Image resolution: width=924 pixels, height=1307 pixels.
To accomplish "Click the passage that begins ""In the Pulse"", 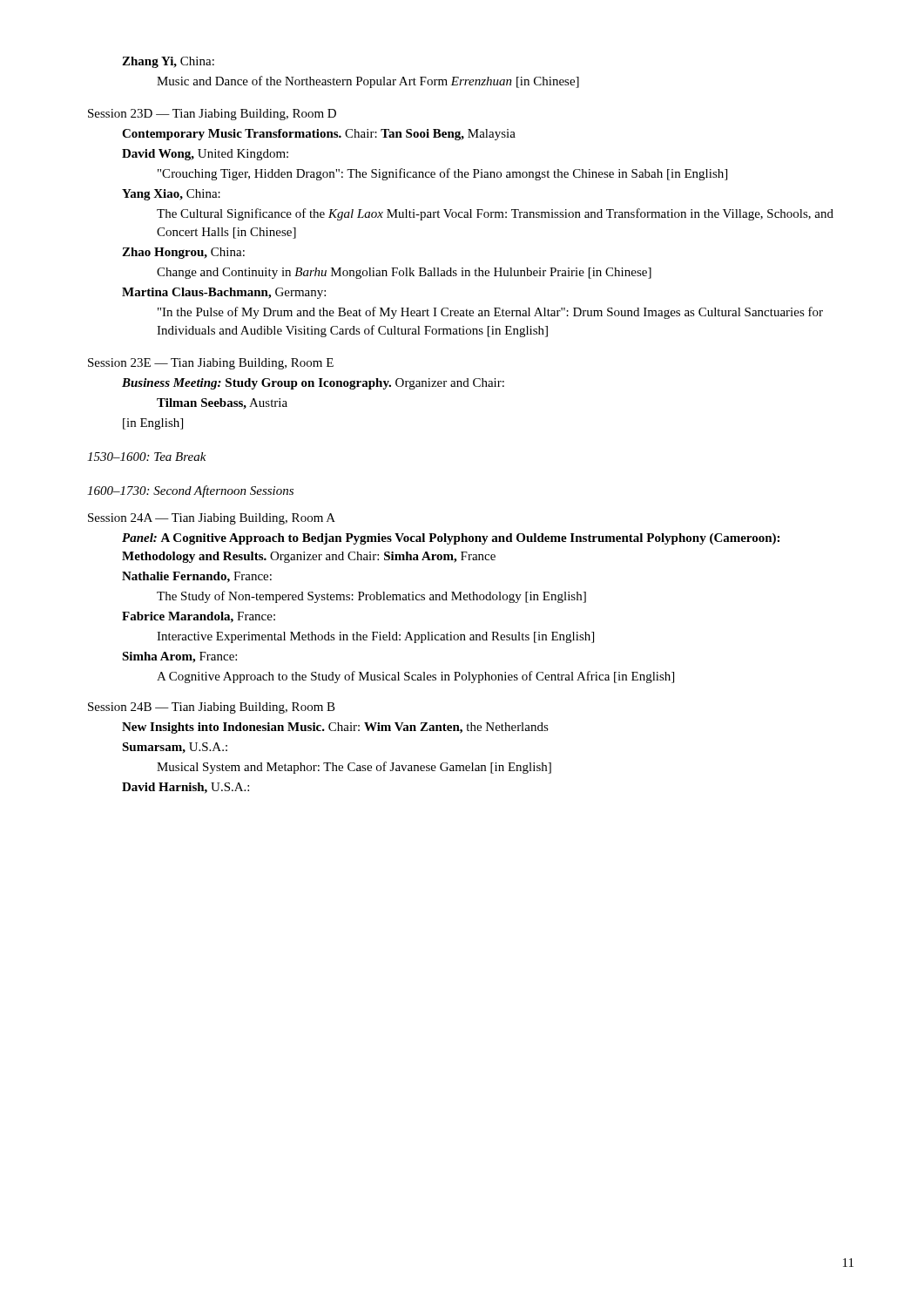I will click(x=490, y=321).
